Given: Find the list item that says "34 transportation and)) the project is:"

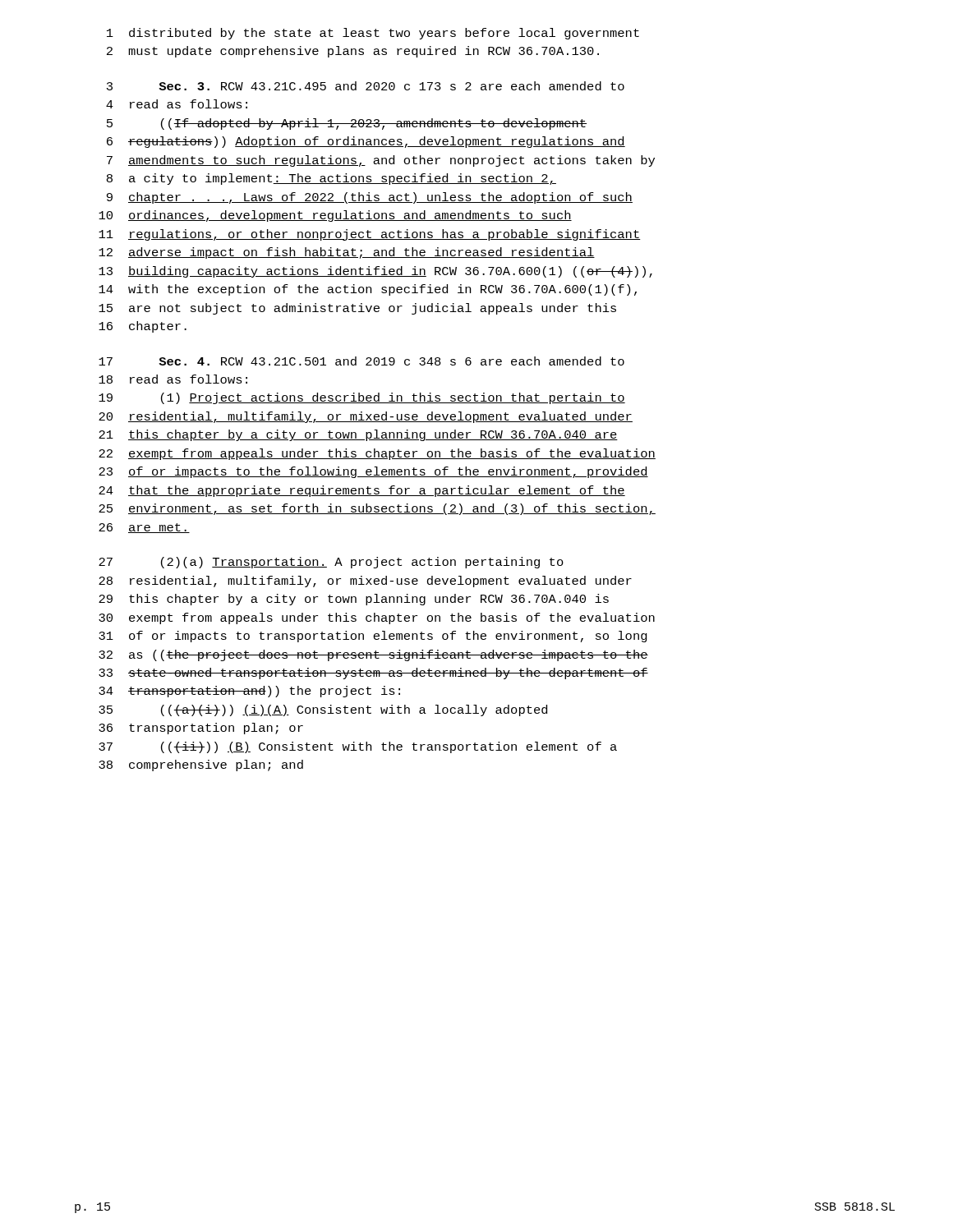Looking at the screenshot, I should click(249, 692).
